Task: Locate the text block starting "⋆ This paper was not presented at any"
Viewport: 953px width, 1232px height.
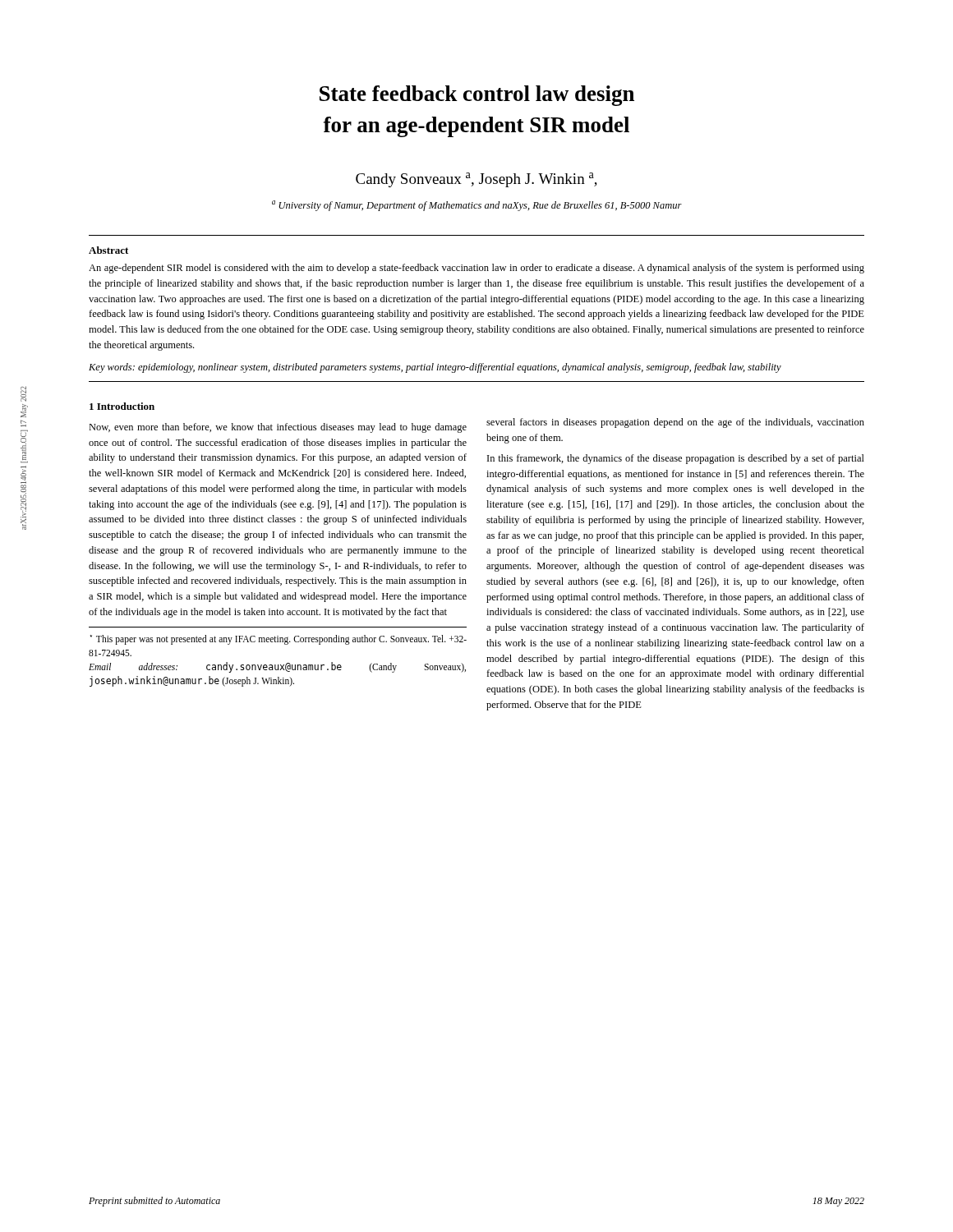Action: point(278,659)
